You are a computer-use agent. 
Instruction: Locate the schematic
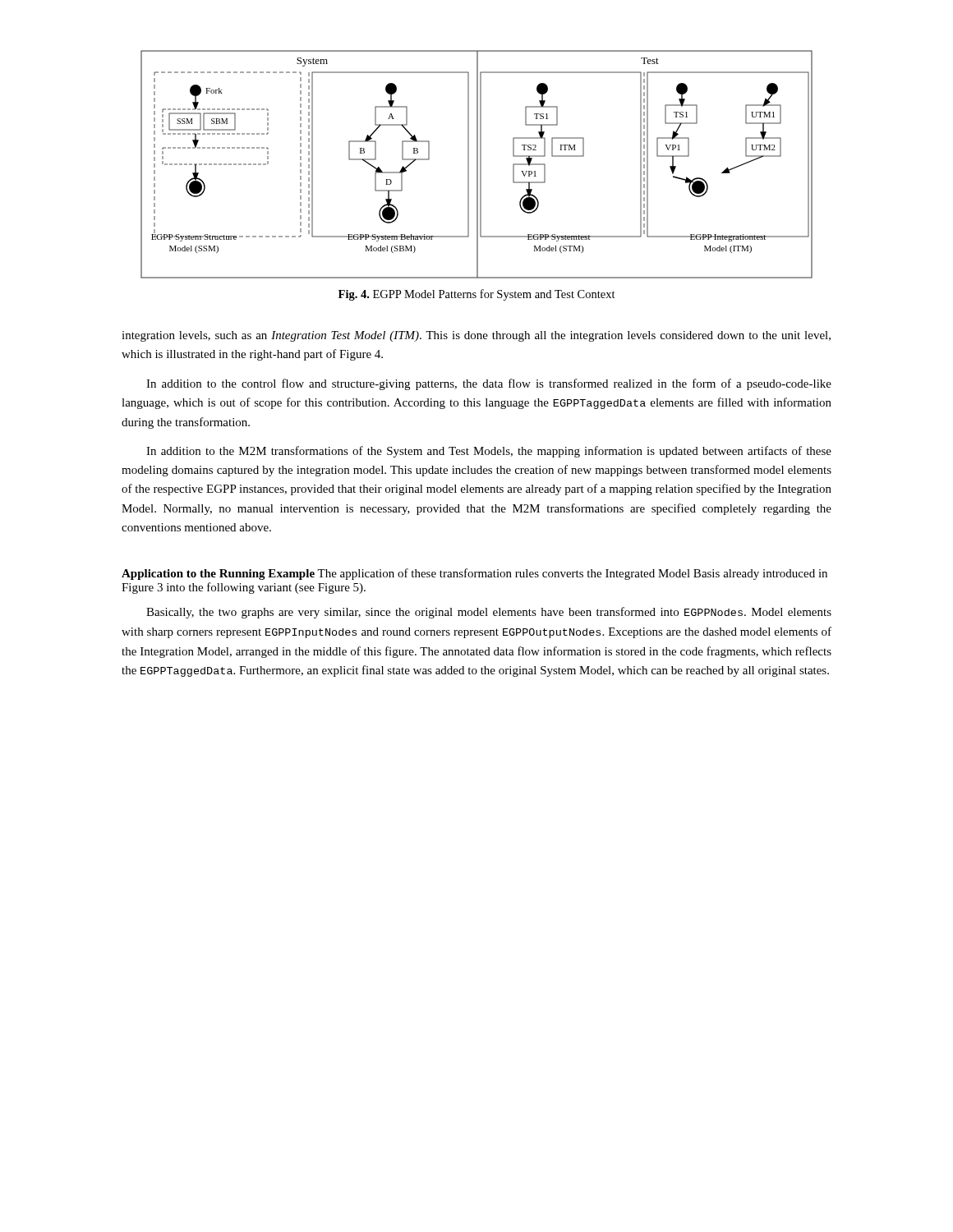pos(476,166)
